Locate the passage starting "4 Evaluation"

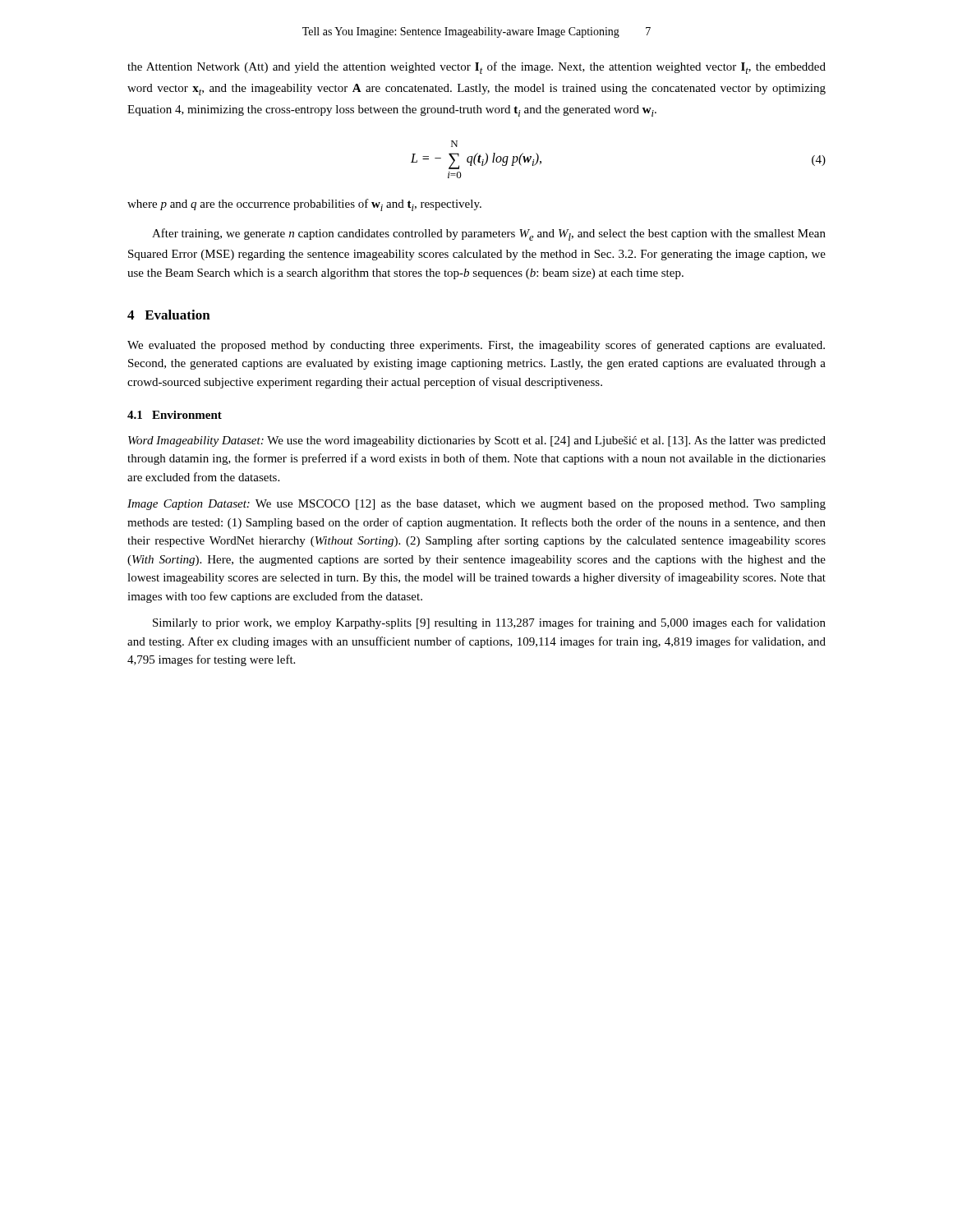point(169,315)
